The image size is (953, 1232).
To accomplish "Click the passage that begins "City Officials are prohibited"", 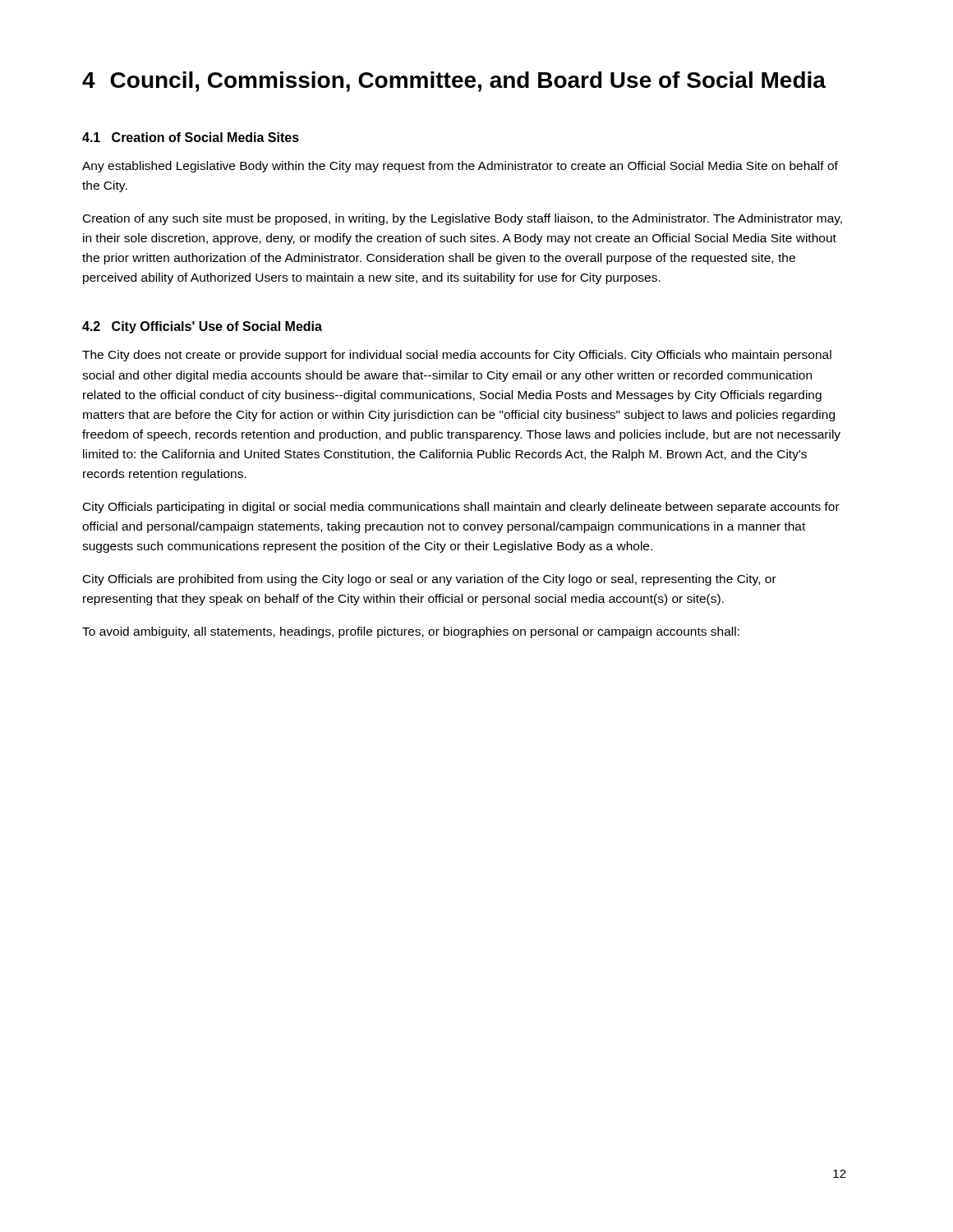I will click(x=464, y=589).
